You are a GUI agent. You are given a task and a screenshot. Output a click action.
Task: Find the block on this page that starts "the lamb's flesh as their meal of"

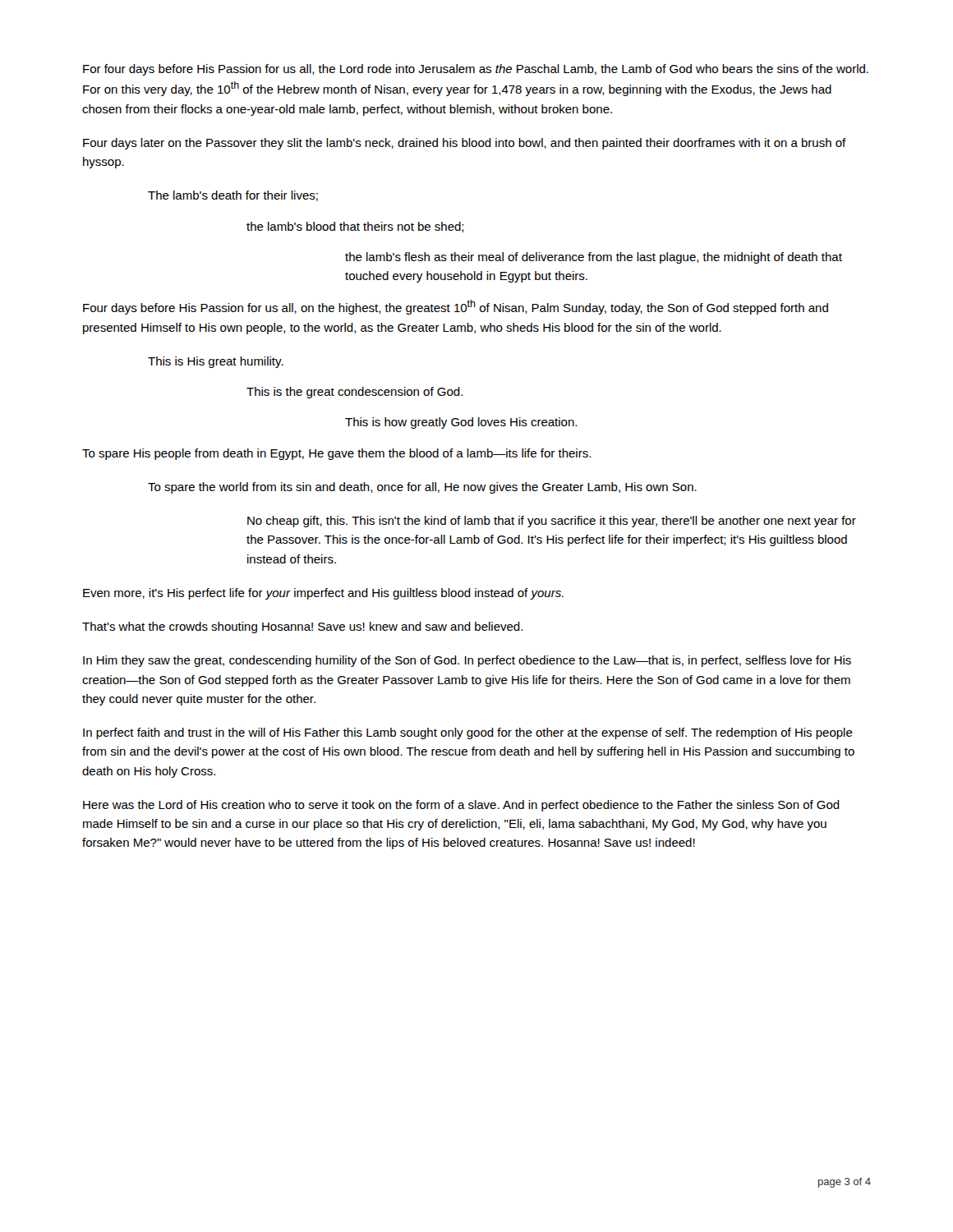coord(594,266)
